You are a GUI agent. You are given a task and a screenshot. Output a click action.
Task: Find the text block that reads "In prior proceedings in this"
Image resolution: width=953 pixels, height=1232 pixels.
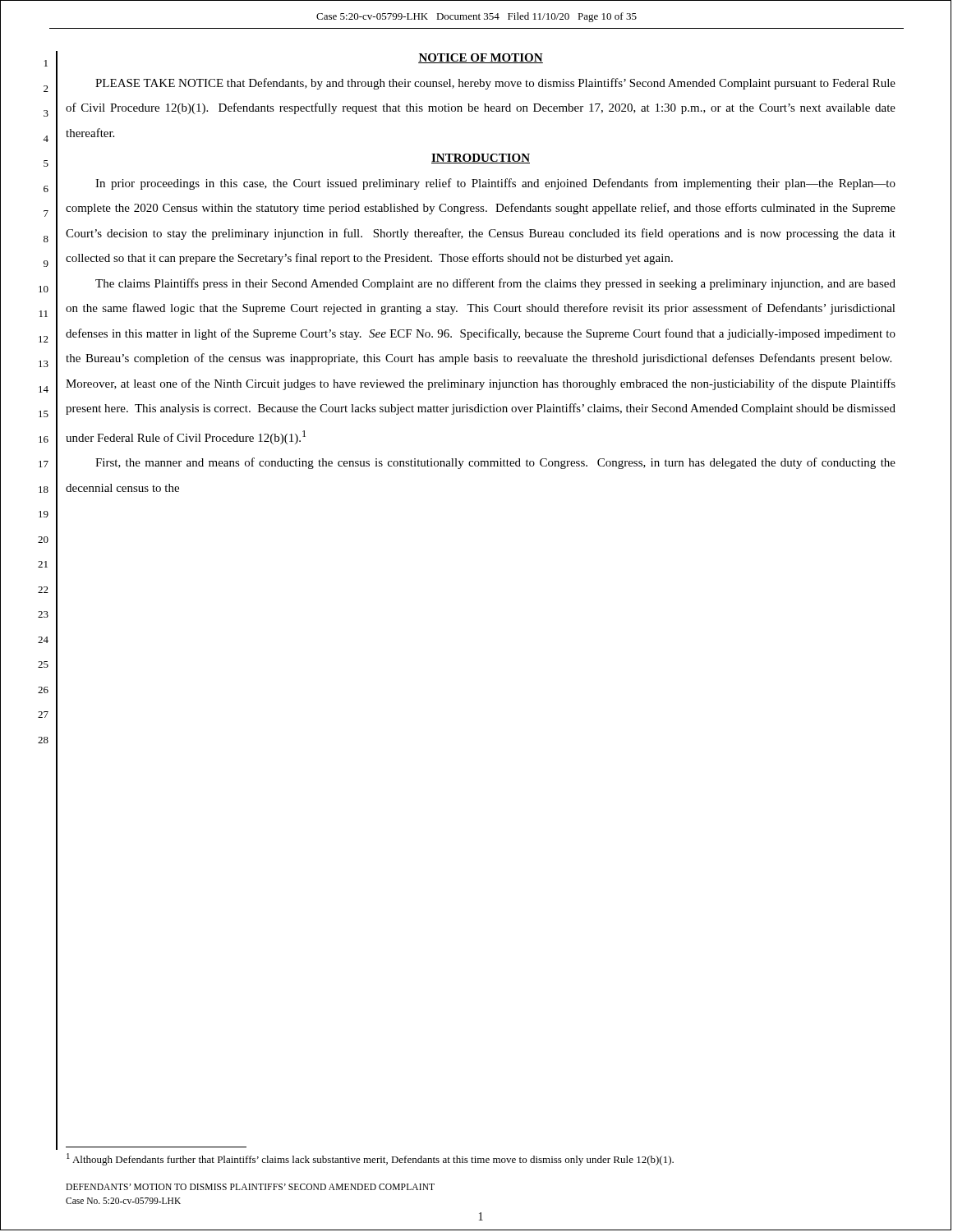(x=481, y=221)
